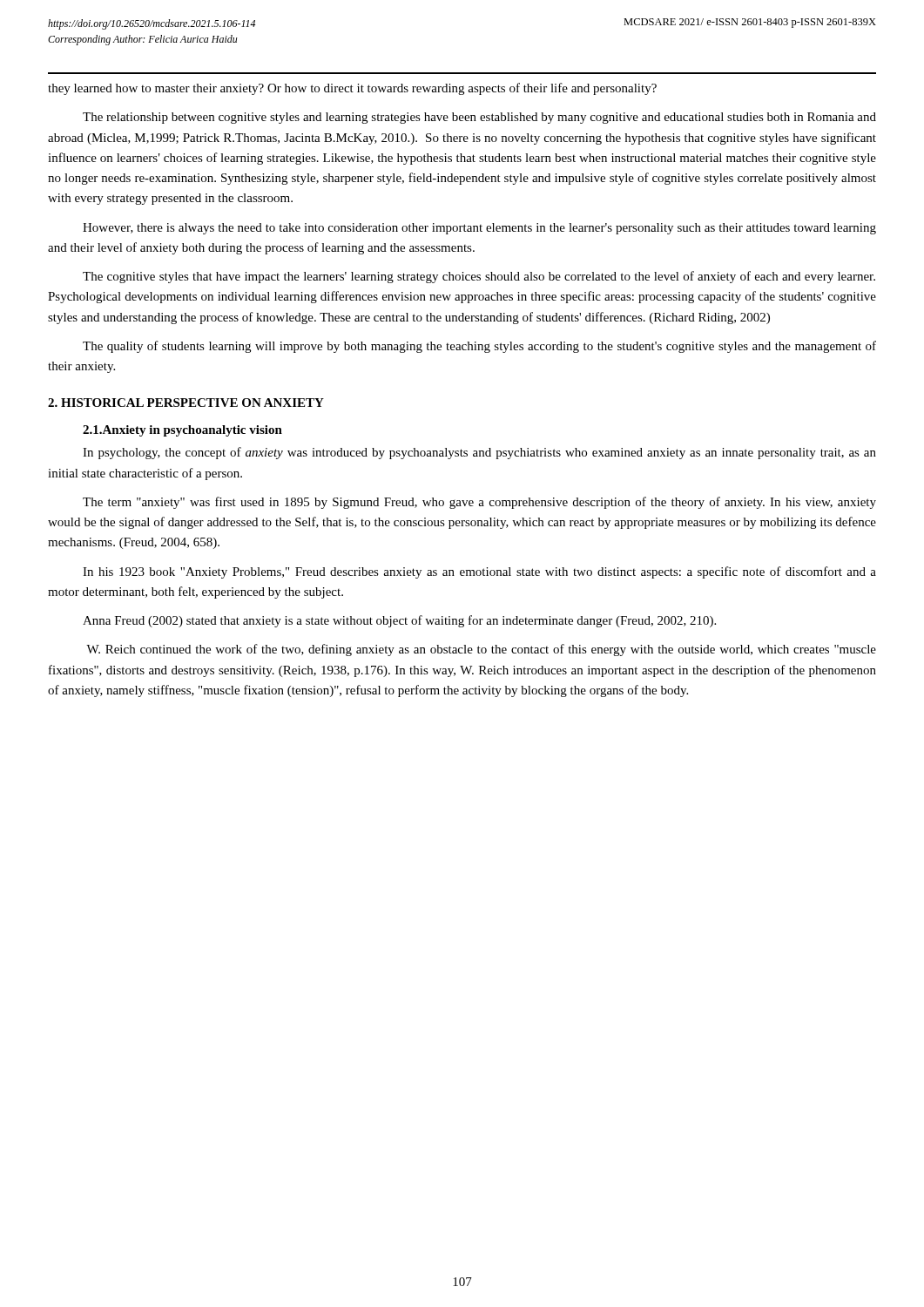Locate the text block that reads "The relationship between cognitive styles and learning strategies"
Viewport: 924px width, 1307px height.
[462, 157]
